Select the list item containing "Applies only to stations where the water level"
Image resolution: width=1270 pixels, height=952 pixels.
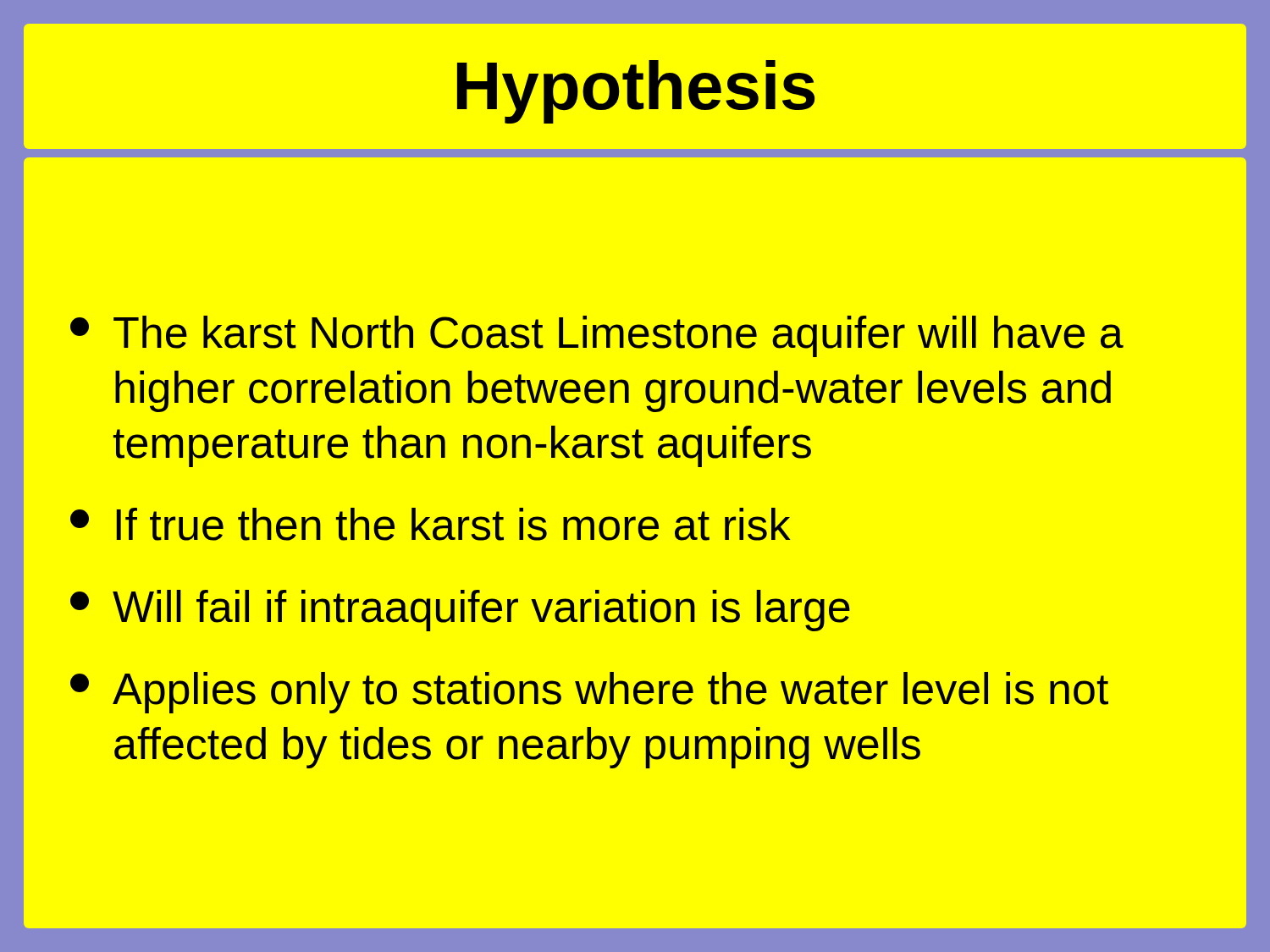tap(635, 717)
